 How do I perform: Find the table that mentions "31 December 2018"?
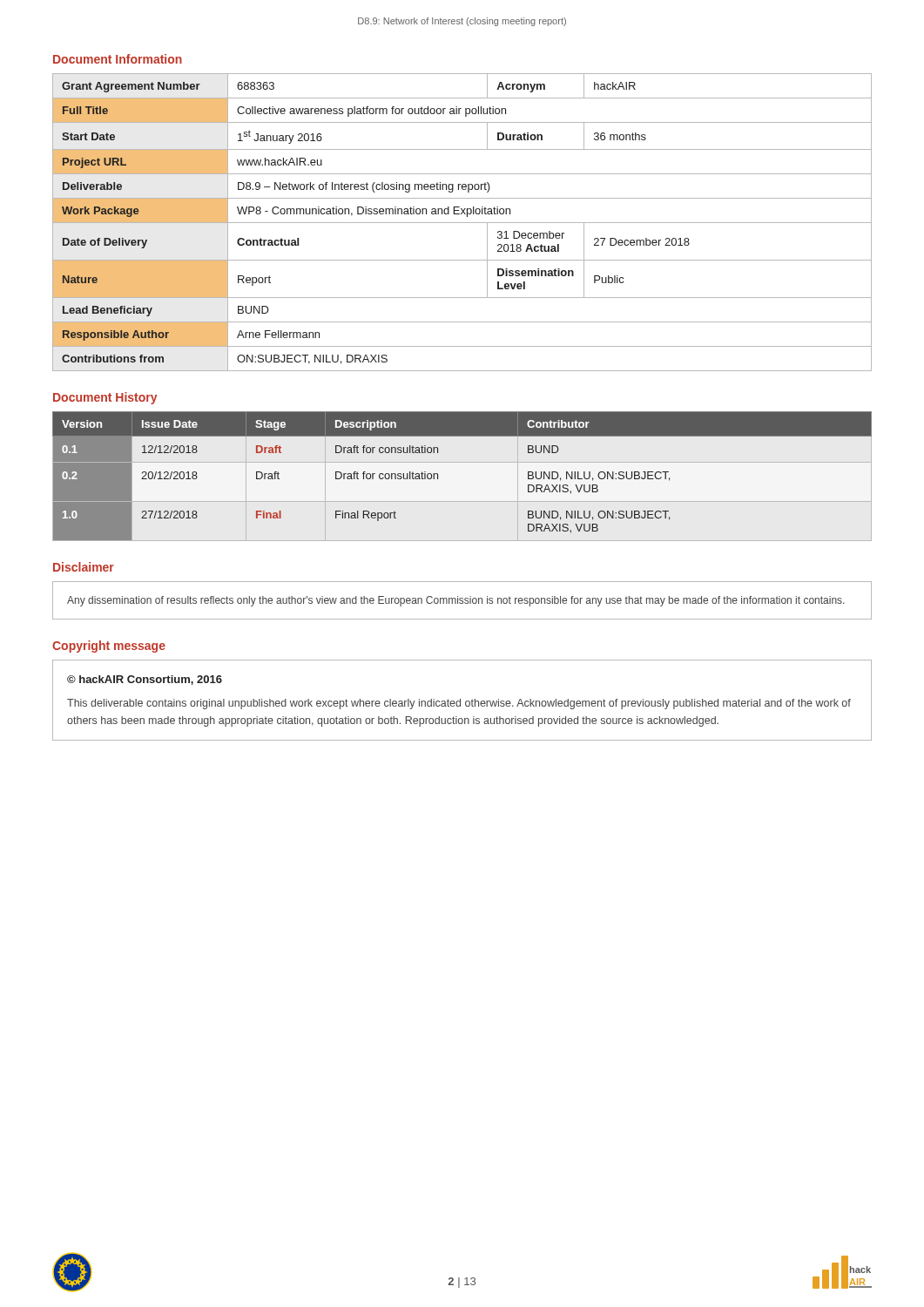(462, 222)
